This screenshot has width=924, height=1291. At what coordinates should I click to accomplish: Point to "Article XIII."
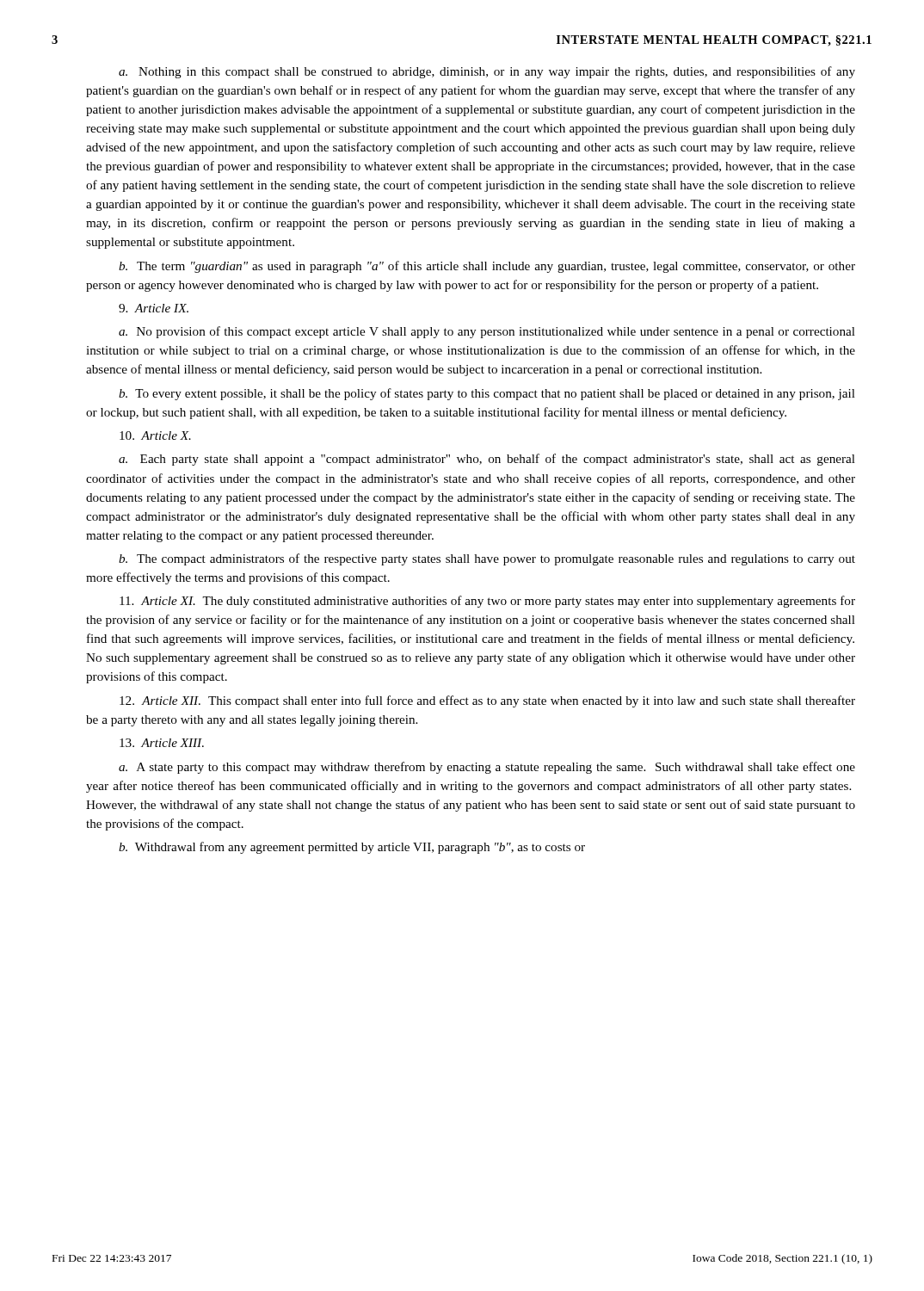coord(162,743)
